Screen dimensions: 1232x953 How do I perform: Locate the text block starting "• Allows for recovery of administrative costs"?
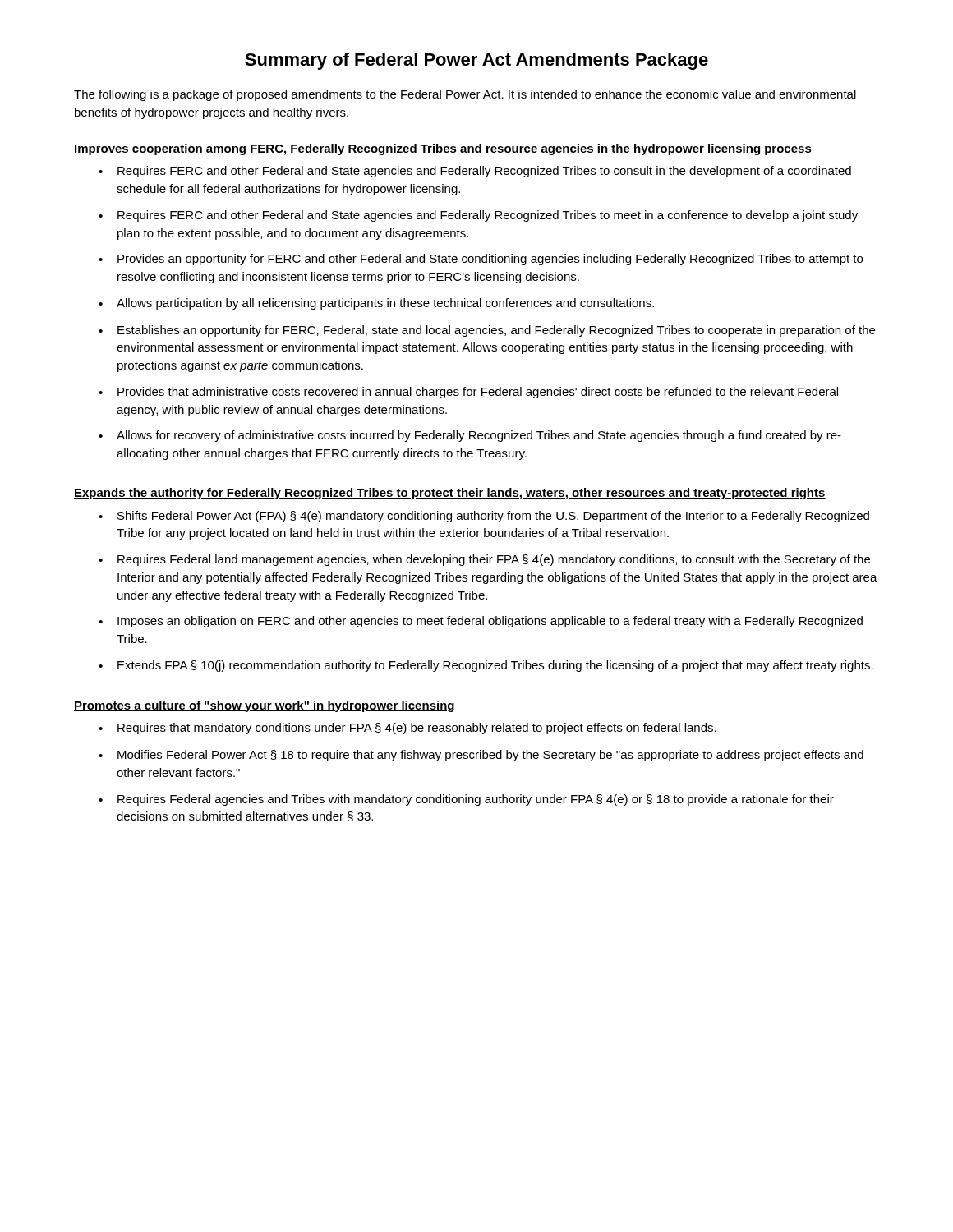(x=489, y=444)
